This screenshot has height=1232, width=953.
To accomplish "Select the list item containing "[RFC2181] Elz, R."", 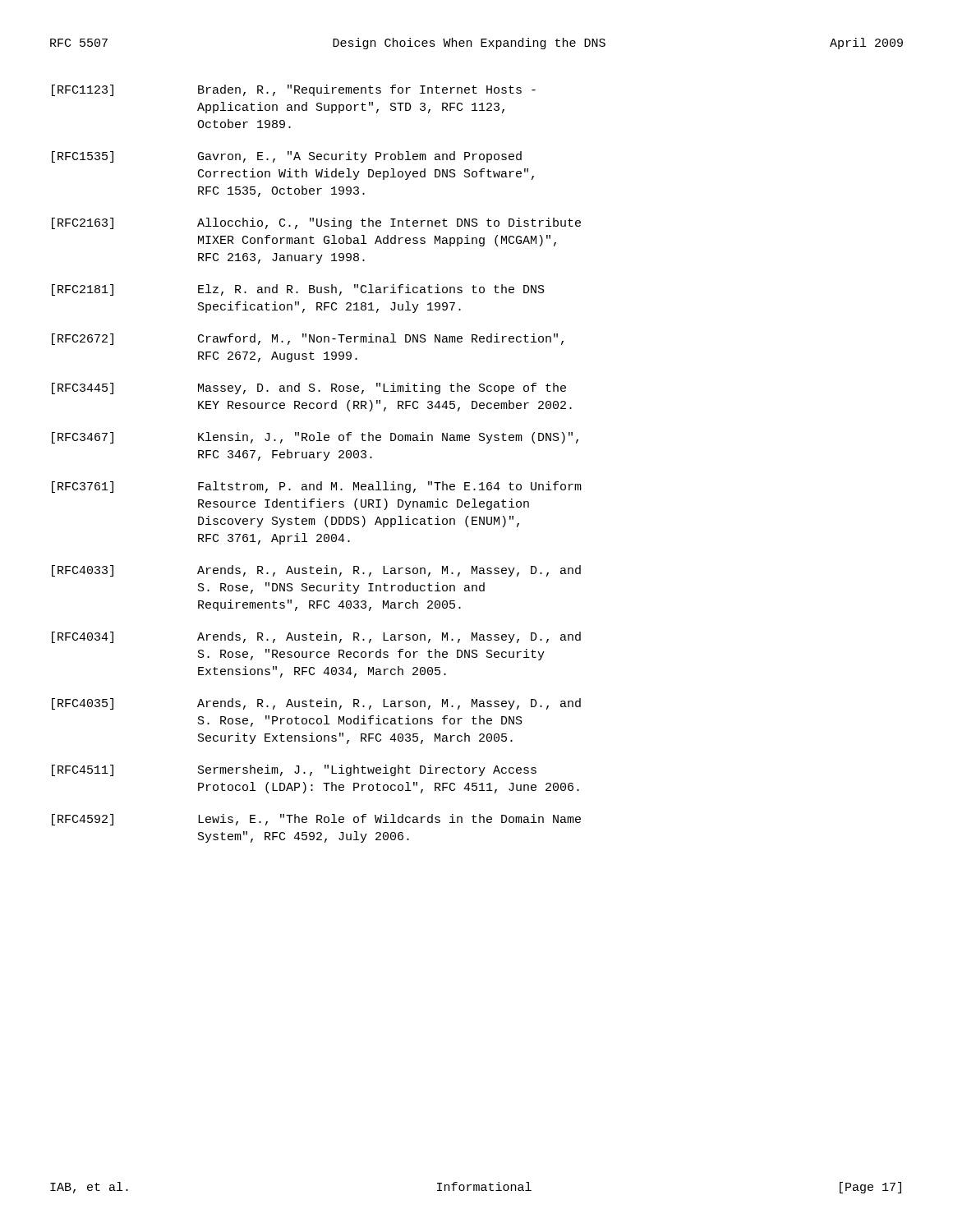I will (476, 299).
